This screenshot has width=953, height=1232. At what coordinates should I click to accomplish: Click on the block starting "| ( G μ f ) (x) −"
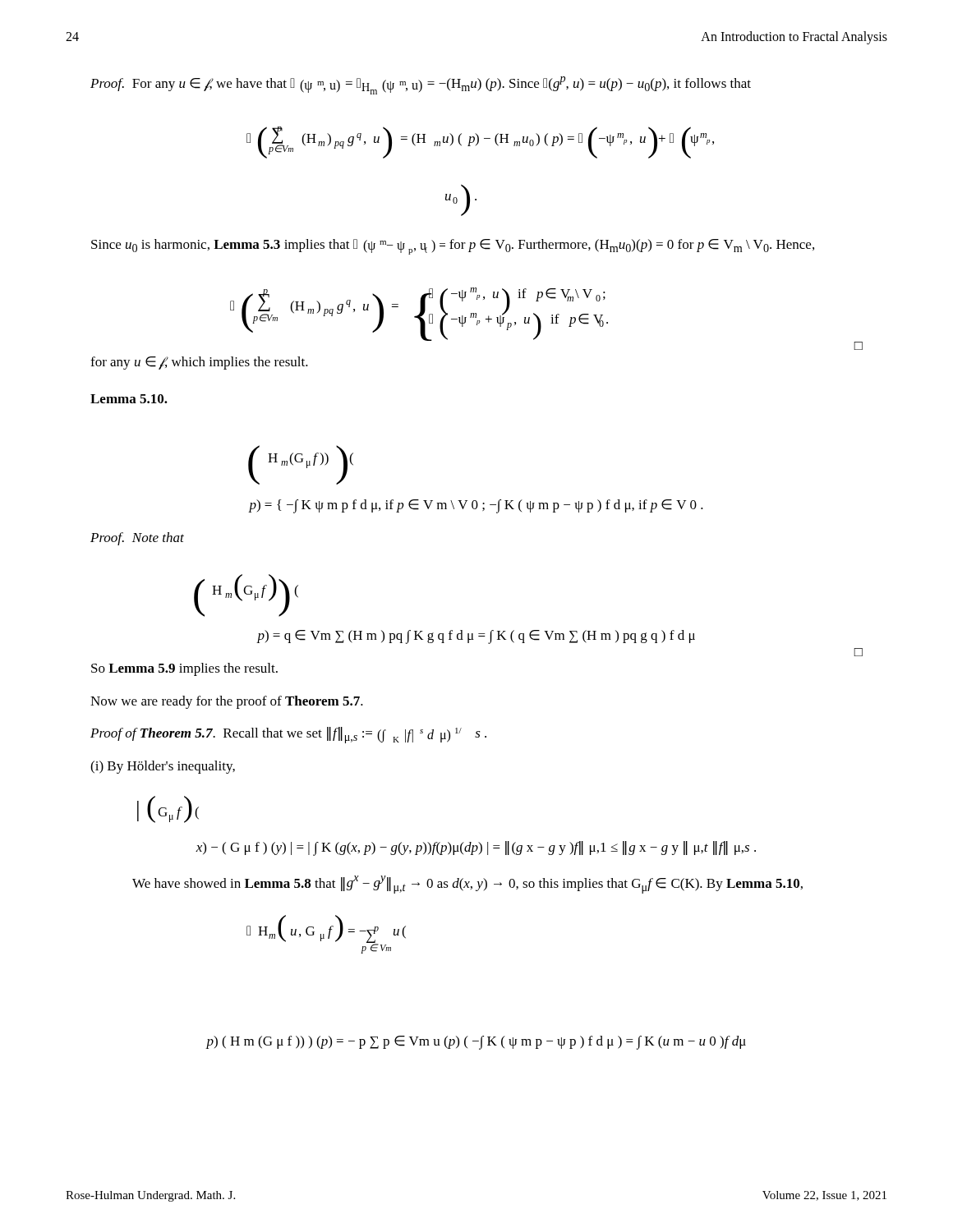point(168,809)
